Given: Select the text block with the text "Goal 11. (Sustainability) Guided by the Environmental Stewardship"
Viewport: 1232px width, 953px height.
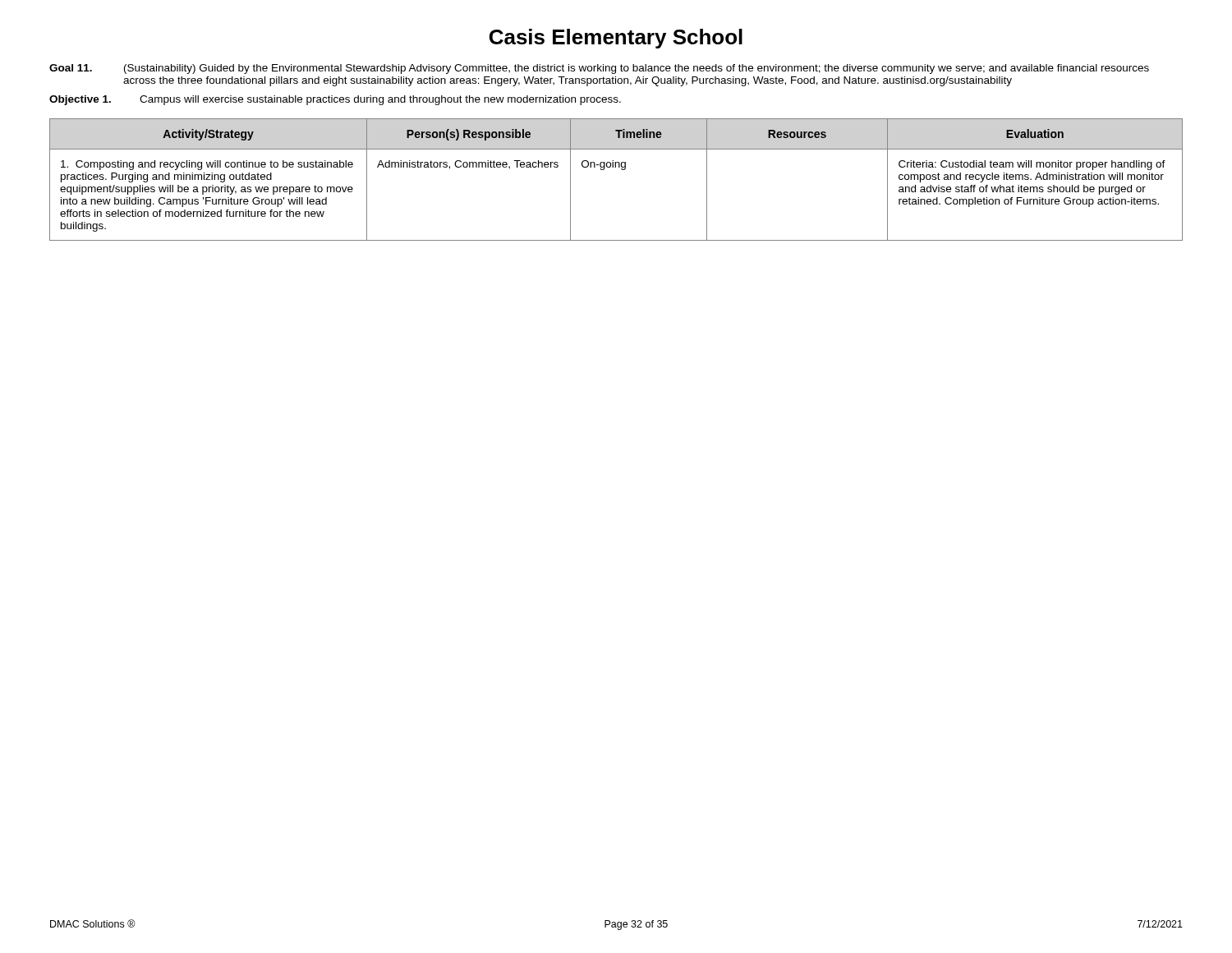Looking at the screenshot, I should pyautogui.click(x=616, y=74).
